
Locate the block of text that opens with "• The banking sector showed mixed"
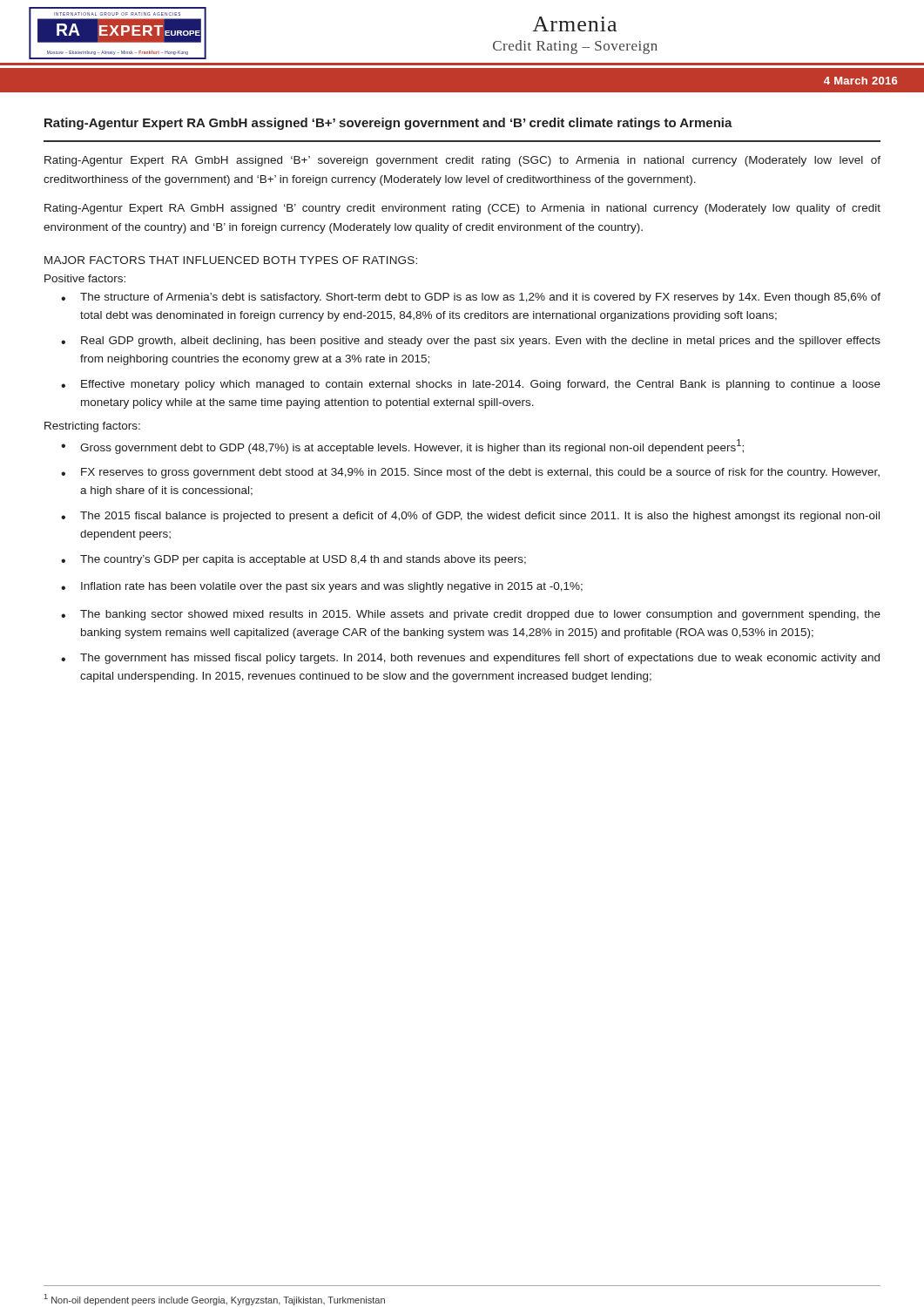[x=471, y=624]
